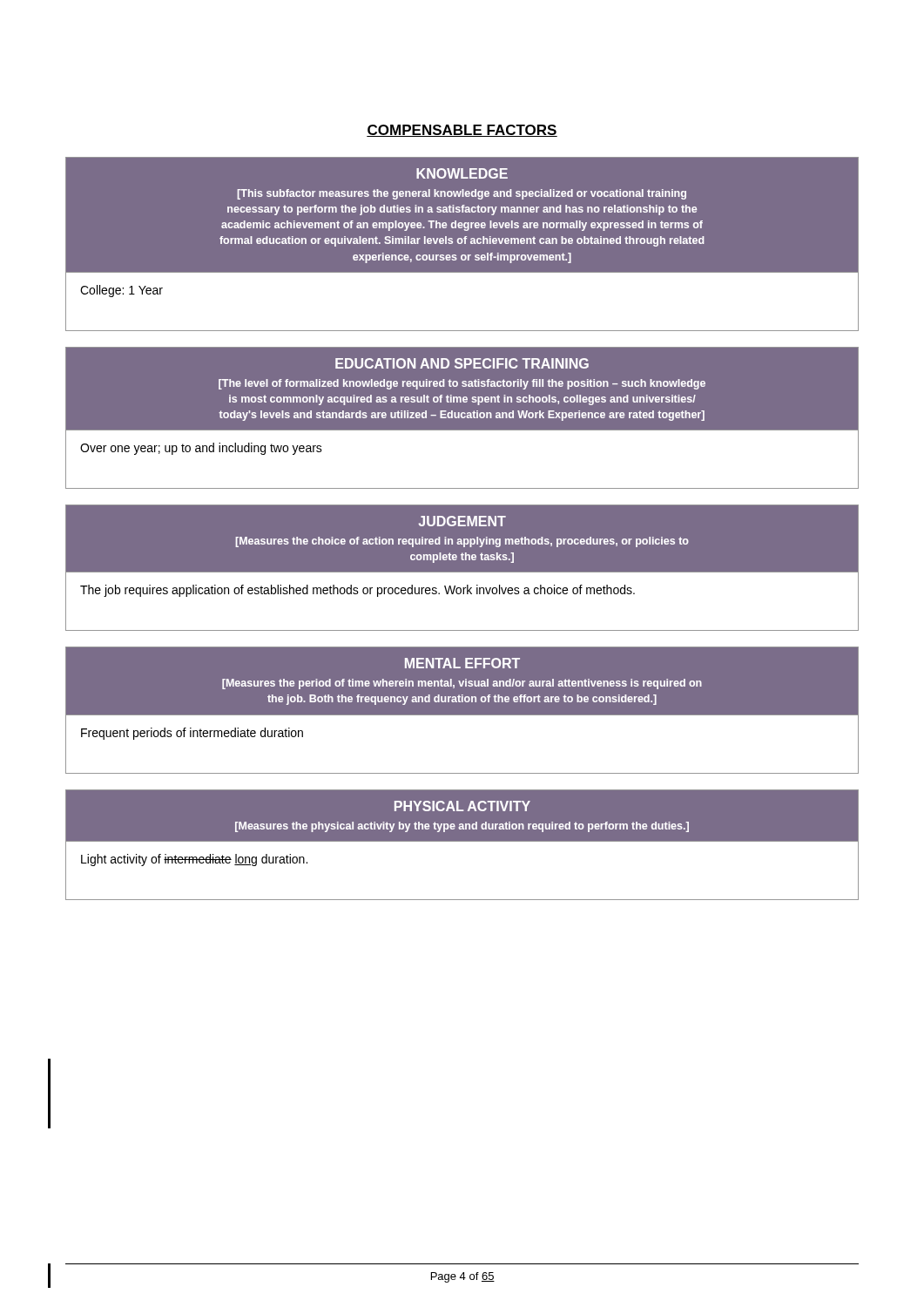The width and height of the screenshot is (924, 1307).
Task: Locate the text block starting "JUDGEMENT [Measures the choice of action required in"
Action: [x=462, y=568]
